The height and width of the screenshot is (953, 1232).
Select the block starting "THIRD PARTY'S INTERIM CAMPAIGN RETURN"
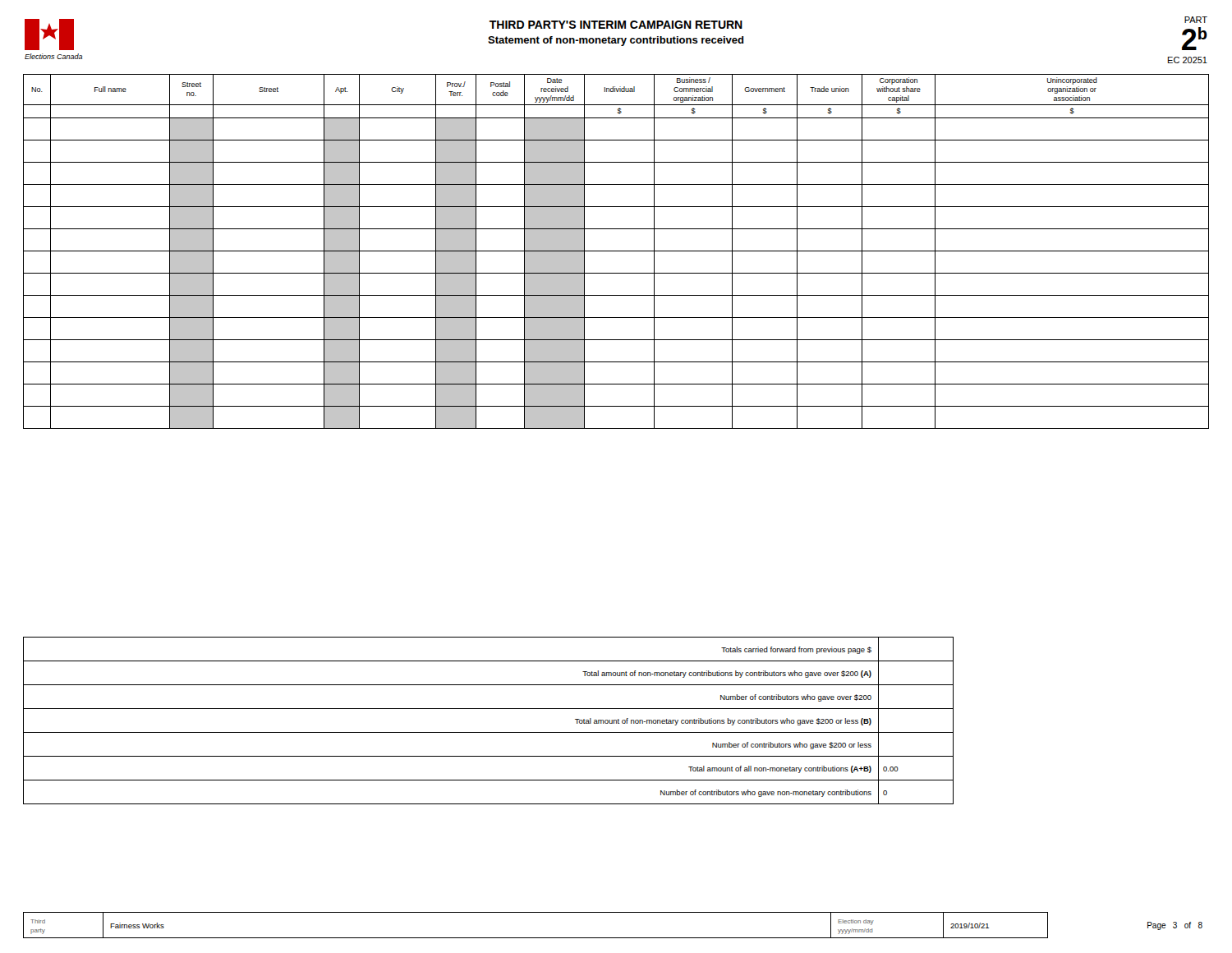tap(616, 32)
